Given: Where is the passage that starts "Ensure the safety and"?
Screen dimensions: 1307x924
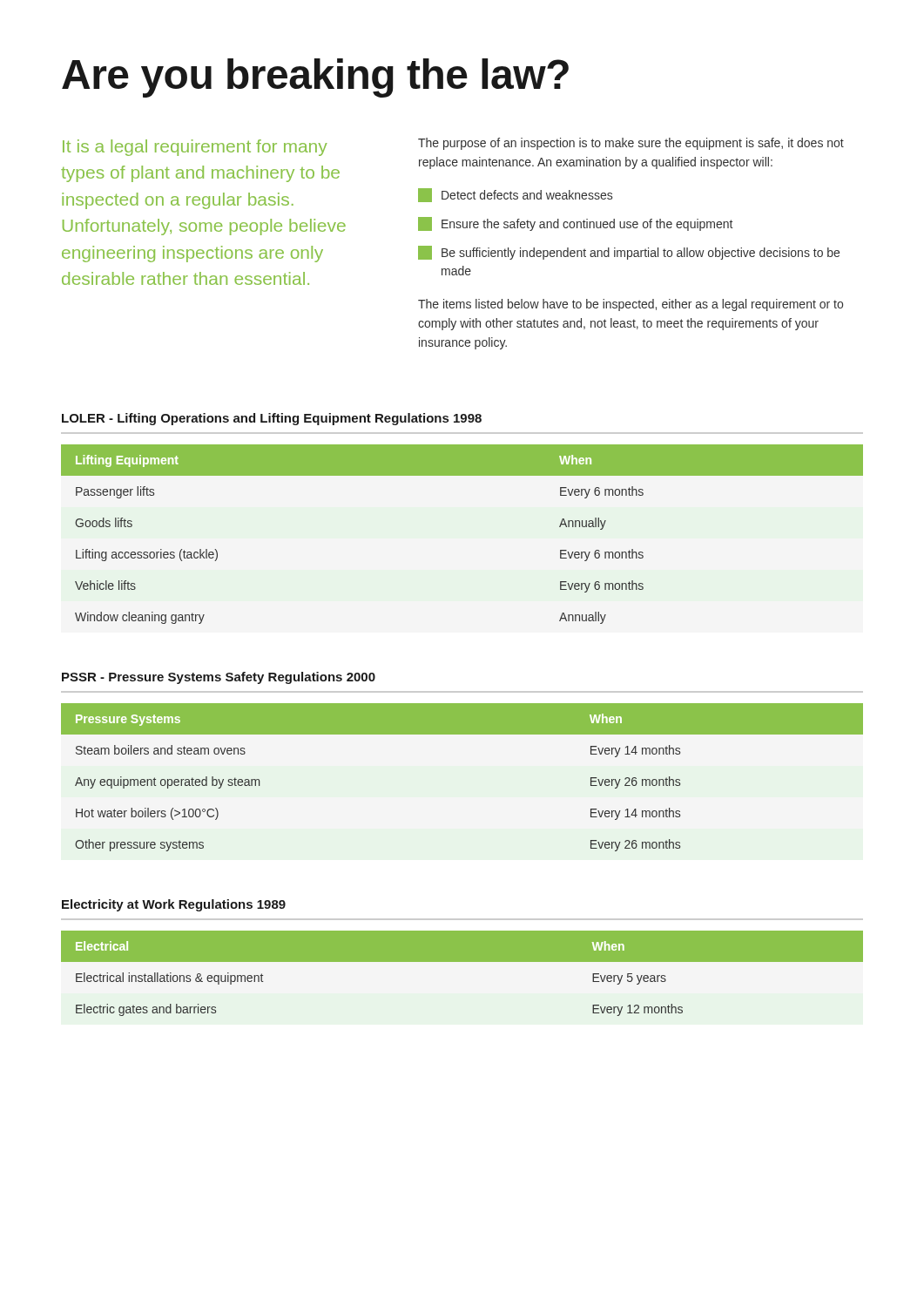Looking at the screenshot, I should tap(575, 224).
